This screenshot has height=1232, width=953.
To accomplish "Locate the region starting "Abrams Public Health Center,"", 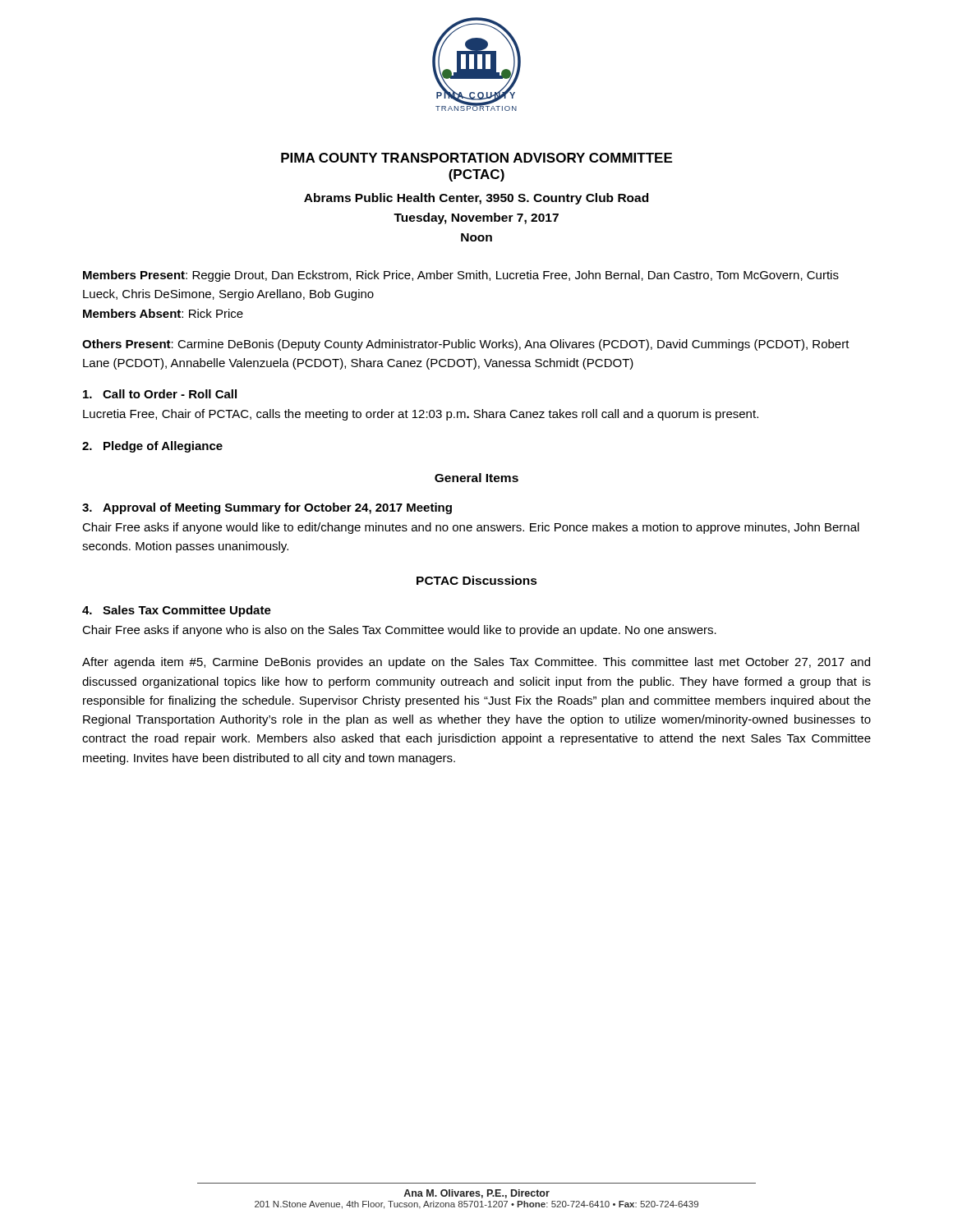I will [x=476, y=217].
